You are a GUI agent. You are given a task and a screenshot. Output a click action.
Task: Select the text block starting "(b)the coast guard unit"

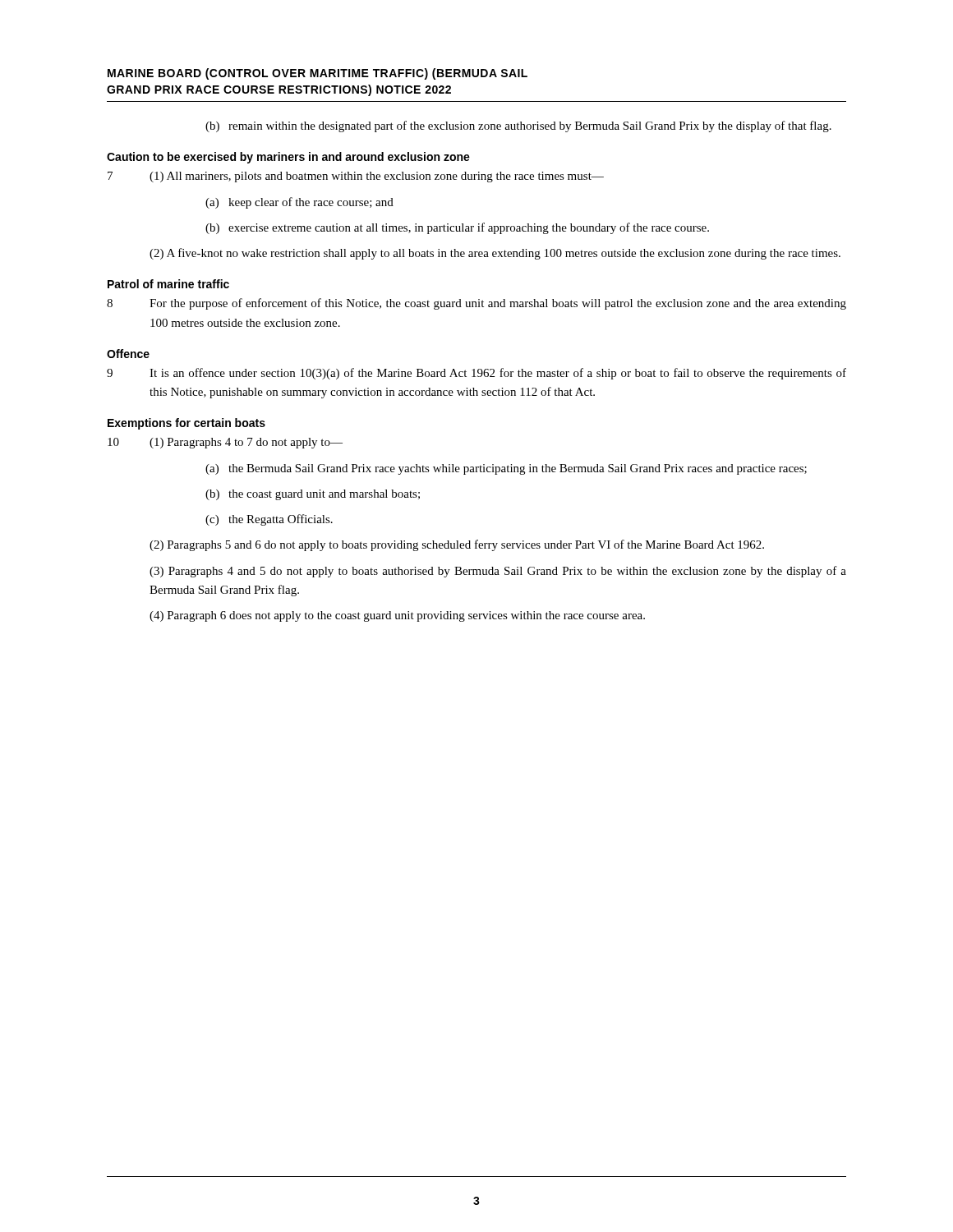tap(313, 495)
